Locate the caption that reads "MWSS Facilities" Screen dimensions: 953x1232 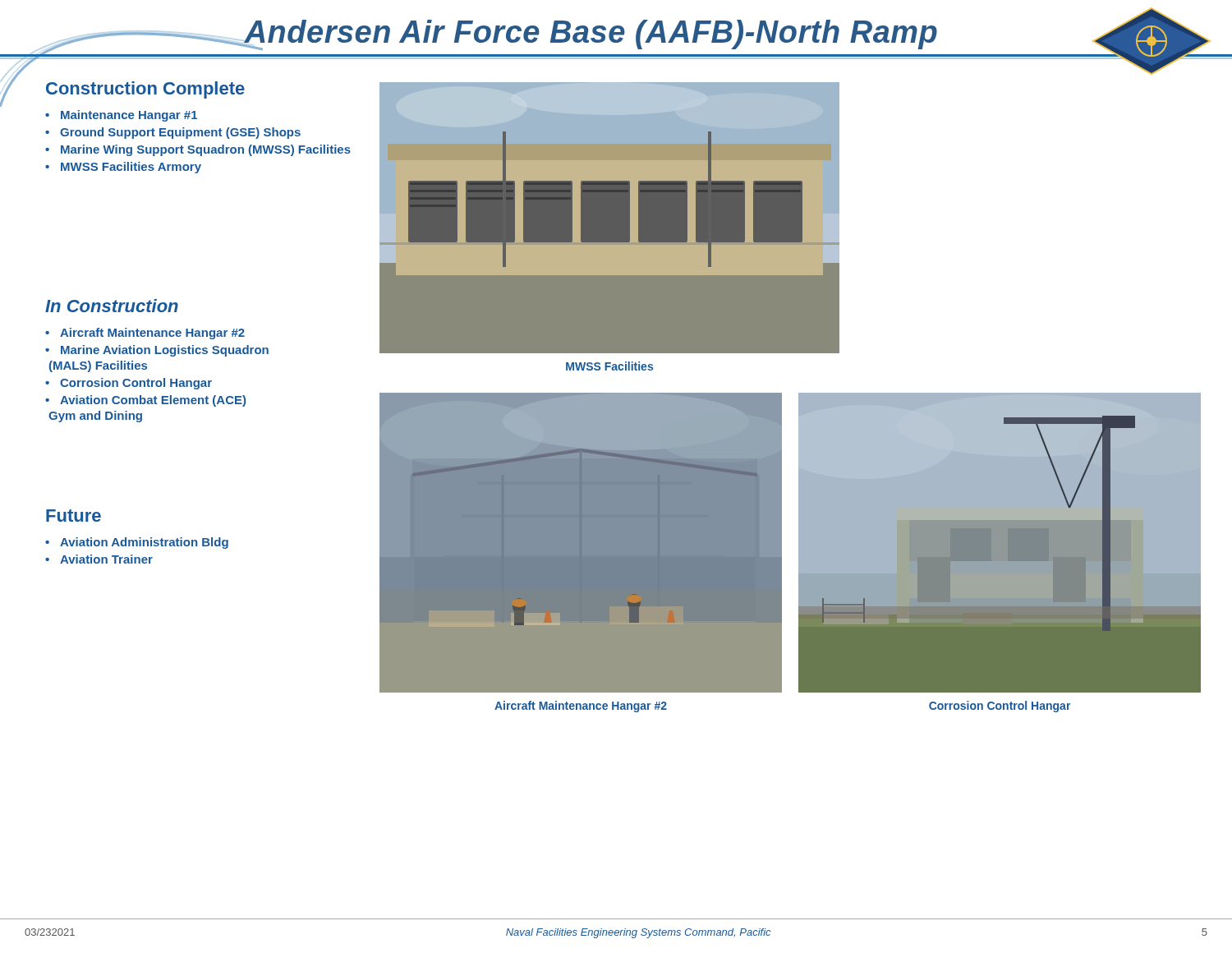point(609,366)
